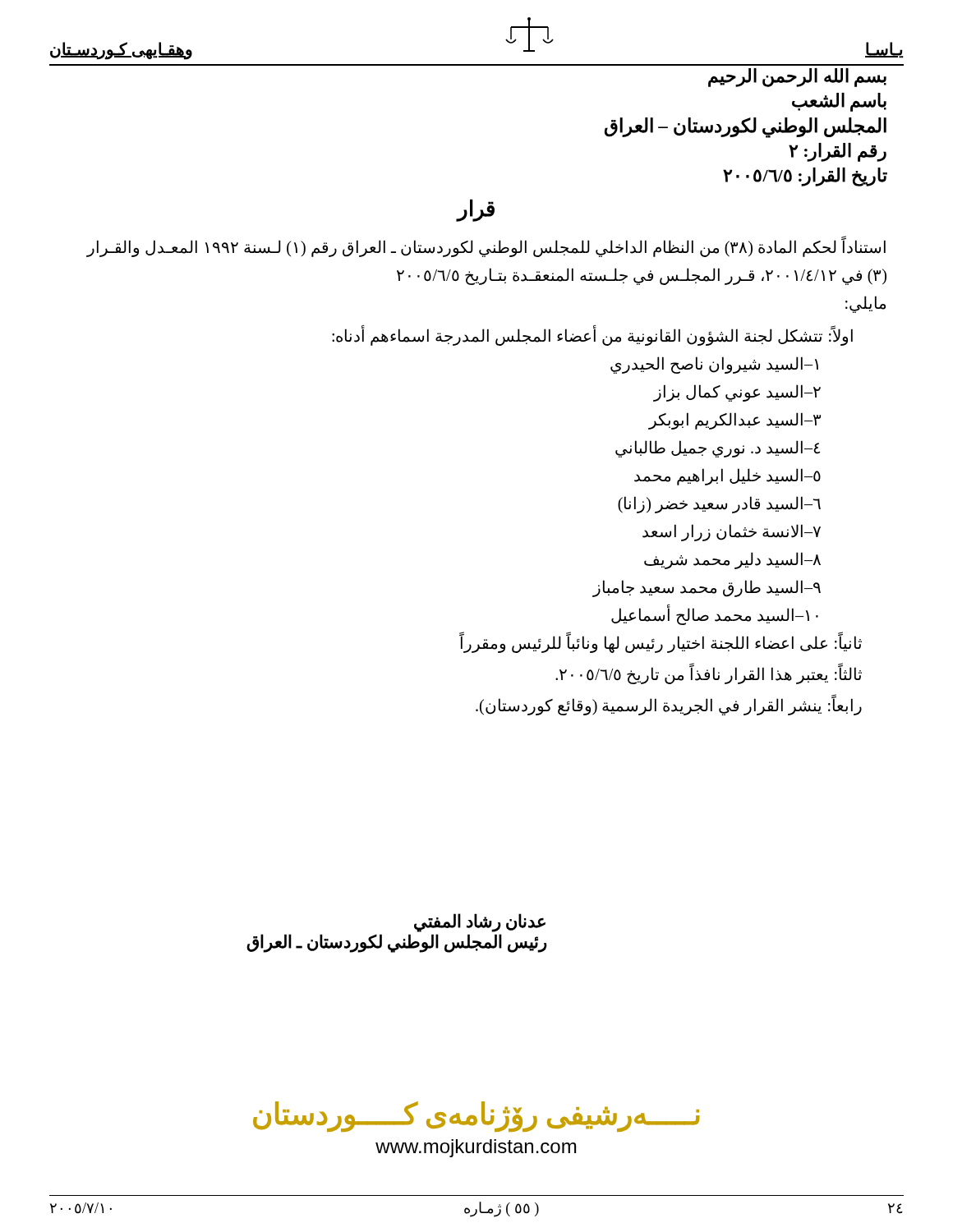Find the title that says "المجلس الوطني لكوردستان – العراق"
Screen dimensions: 1232x953
click(745, 126)
